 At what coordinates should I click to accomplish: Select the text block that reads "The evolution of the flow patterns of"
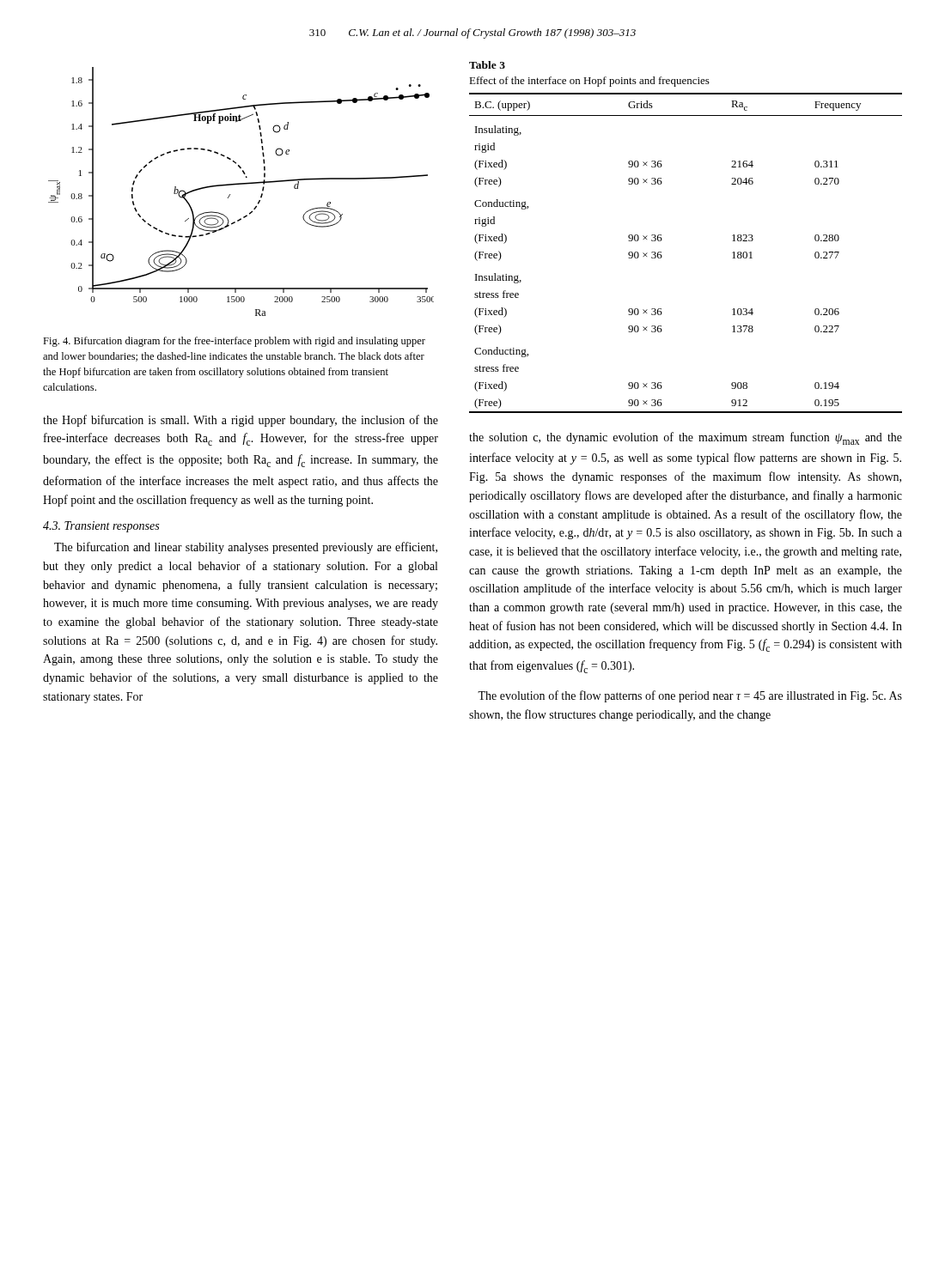(686, 705)
